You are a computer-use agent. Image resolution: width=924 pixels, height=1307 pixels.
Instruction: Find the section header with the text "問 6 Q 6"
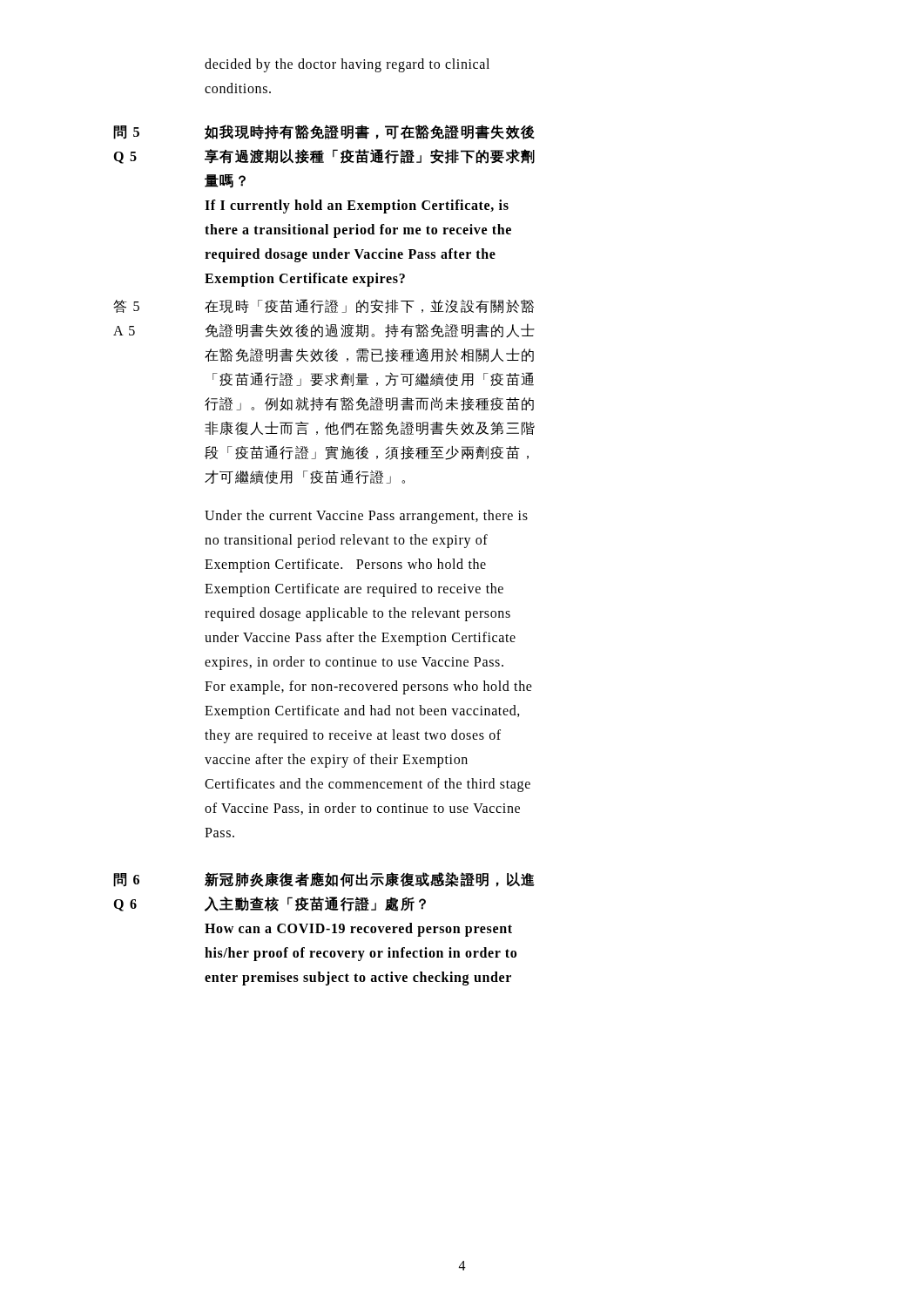pyautogui.click(x=484, y=929)
